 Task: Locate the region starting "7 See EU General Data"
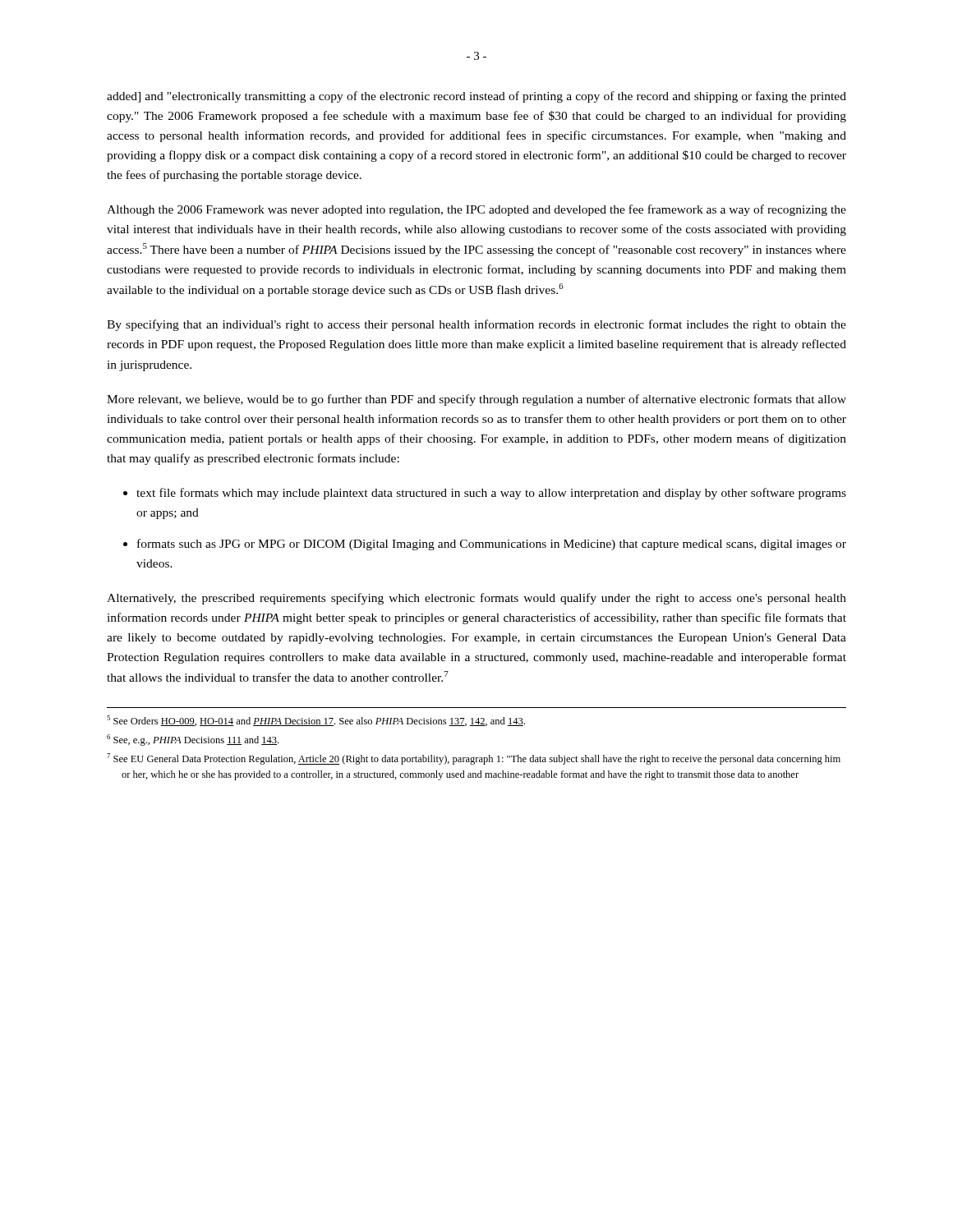(x=474, y=766)
